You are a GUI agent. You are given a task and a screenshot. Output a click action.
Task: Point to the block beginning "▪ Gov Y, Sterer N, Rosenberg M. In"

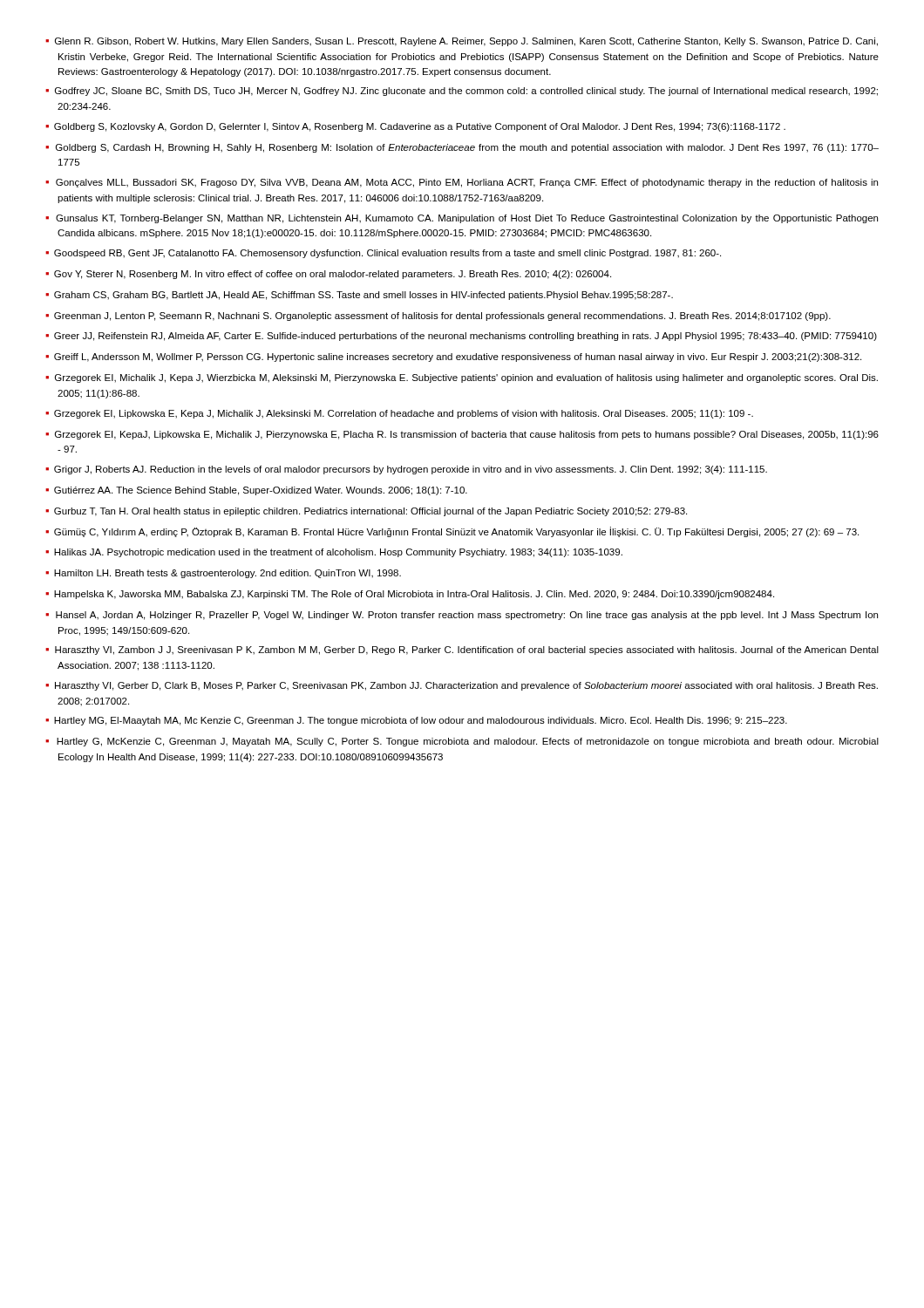(x=329, y=273)
